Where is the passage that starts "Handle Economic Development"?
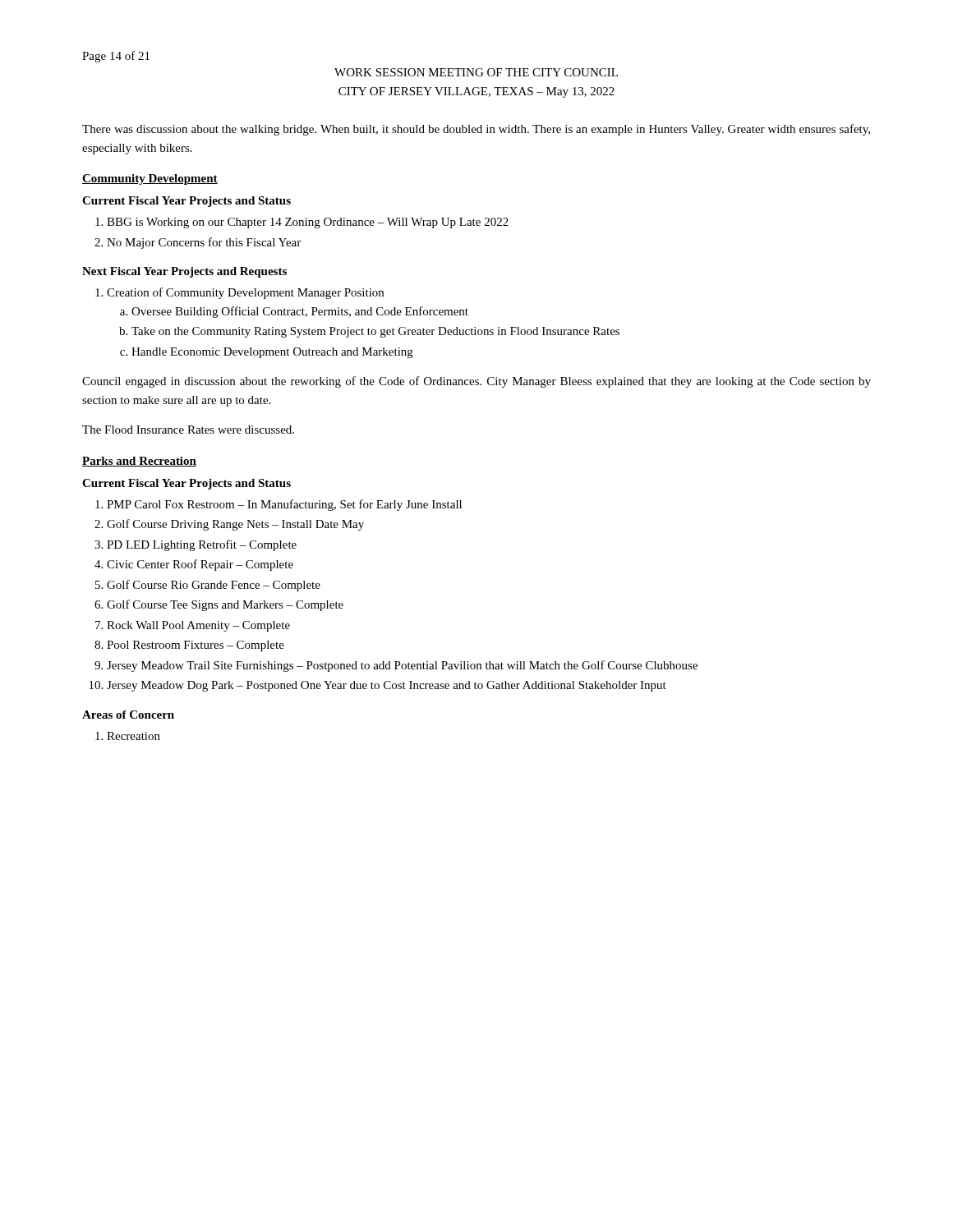This screenshot has height=1232, width=953. coord(272,353)
